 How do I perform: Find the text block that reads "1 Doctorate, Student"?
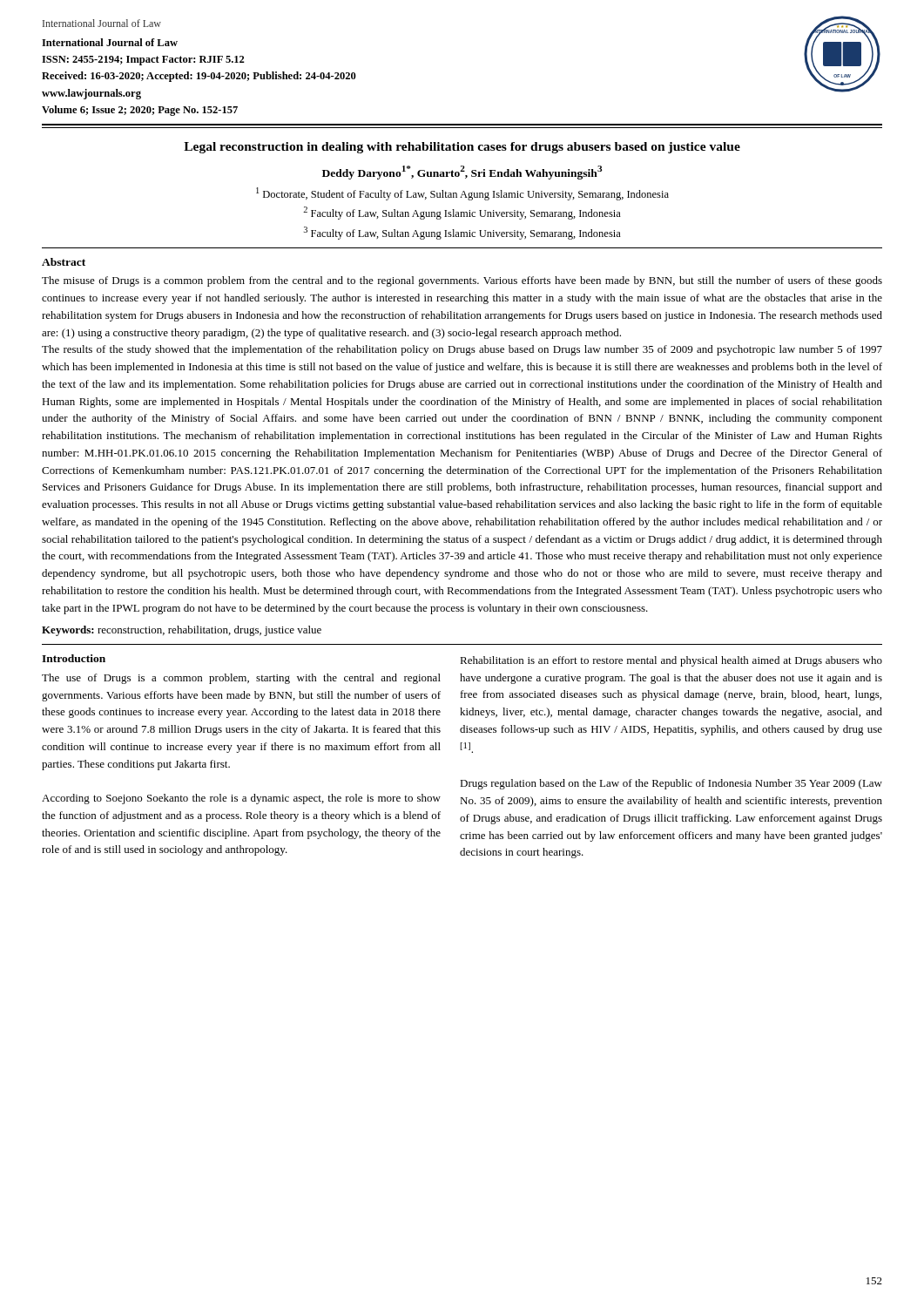[462, 212]
